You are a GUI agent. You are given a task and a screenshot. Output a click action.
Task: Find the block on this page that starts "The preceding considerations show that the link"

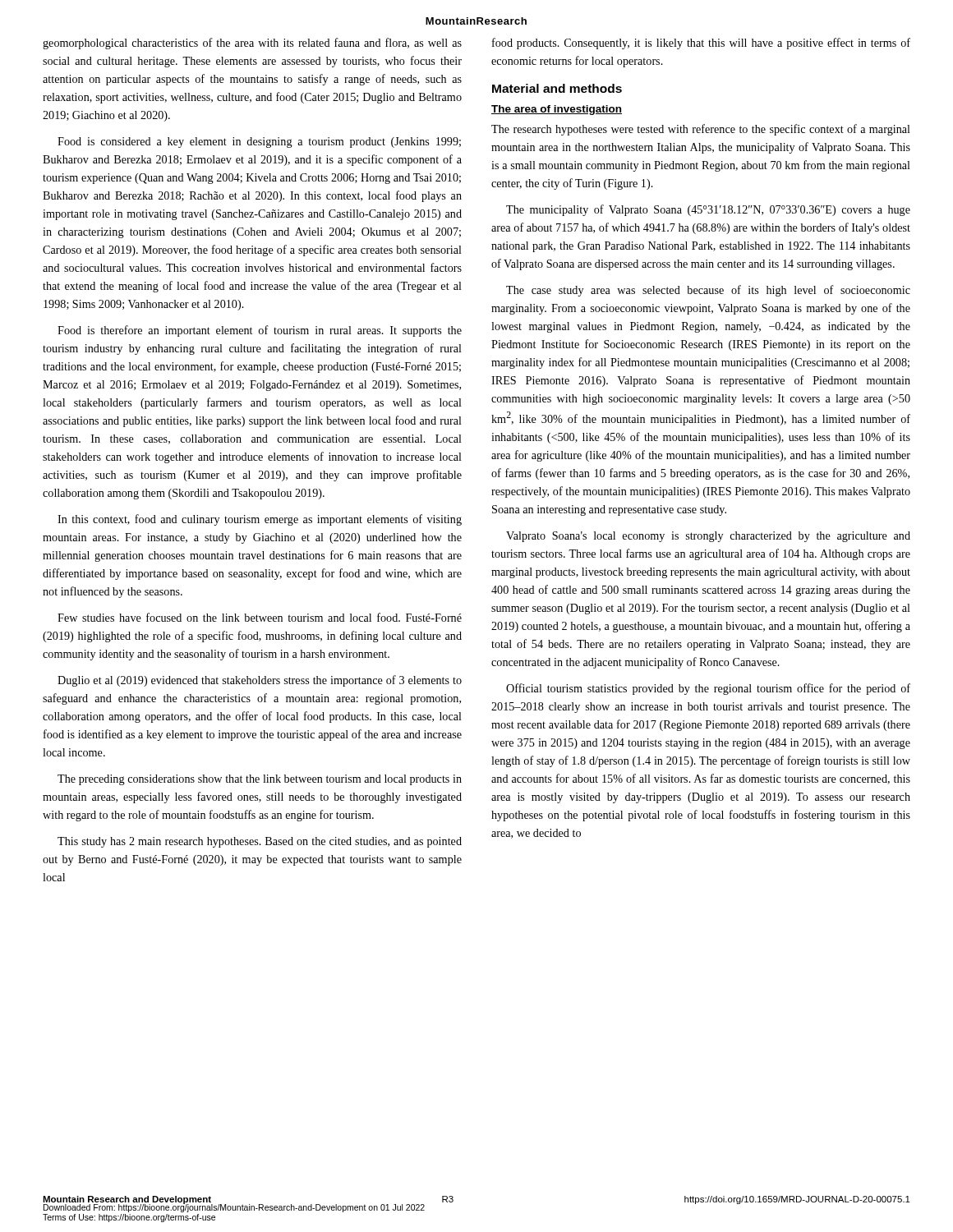point(252,797)
